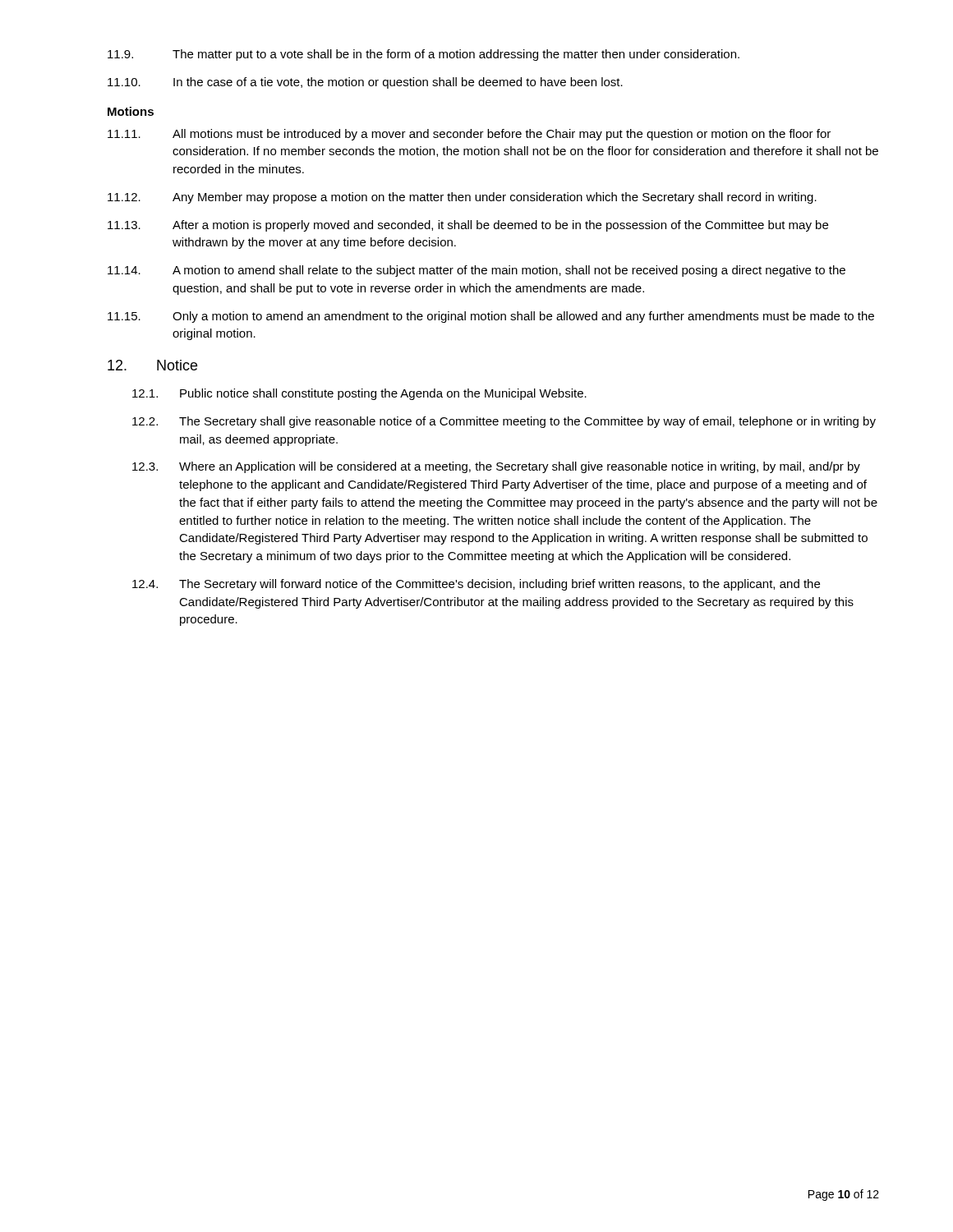
Task: Find the region starting "11.9. The matter put to a vote shall"
Action: coord(493,54)
